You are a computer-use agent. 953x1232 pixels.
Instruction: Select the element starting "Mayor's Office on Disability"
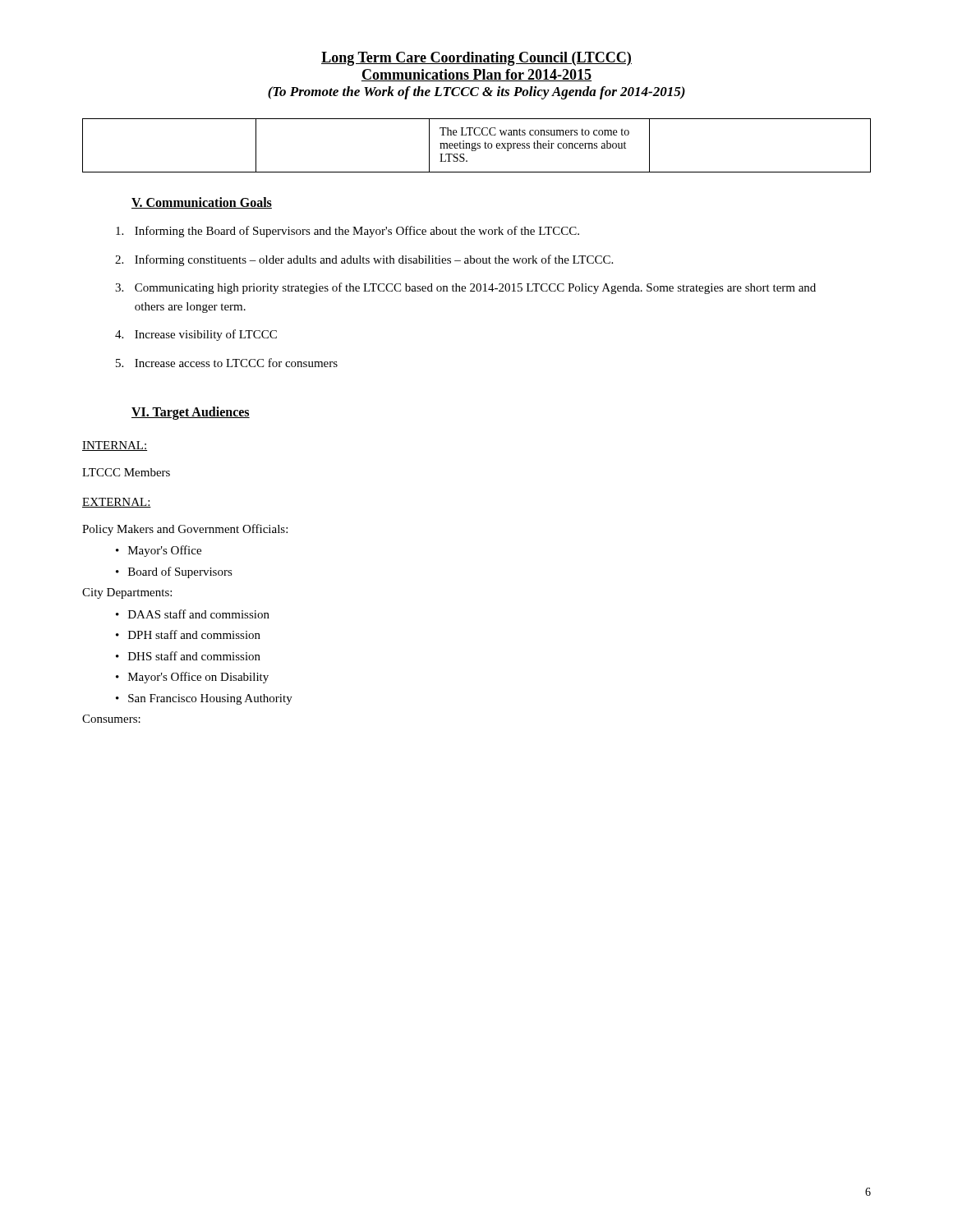coord(198,677)
